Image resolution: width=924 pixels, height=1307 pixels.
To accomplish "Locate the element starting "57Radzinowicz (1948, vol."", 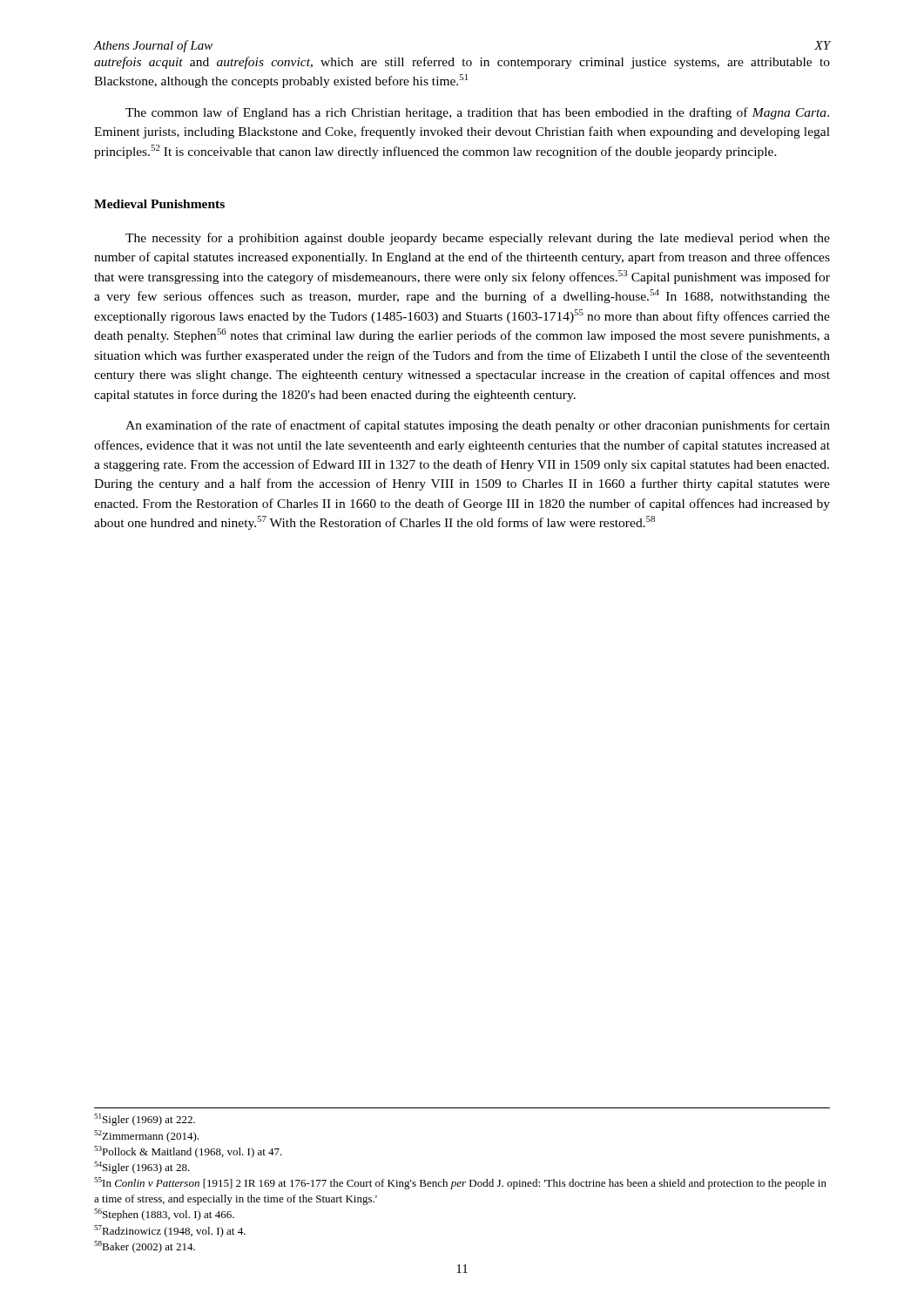I will point(170,1231).
